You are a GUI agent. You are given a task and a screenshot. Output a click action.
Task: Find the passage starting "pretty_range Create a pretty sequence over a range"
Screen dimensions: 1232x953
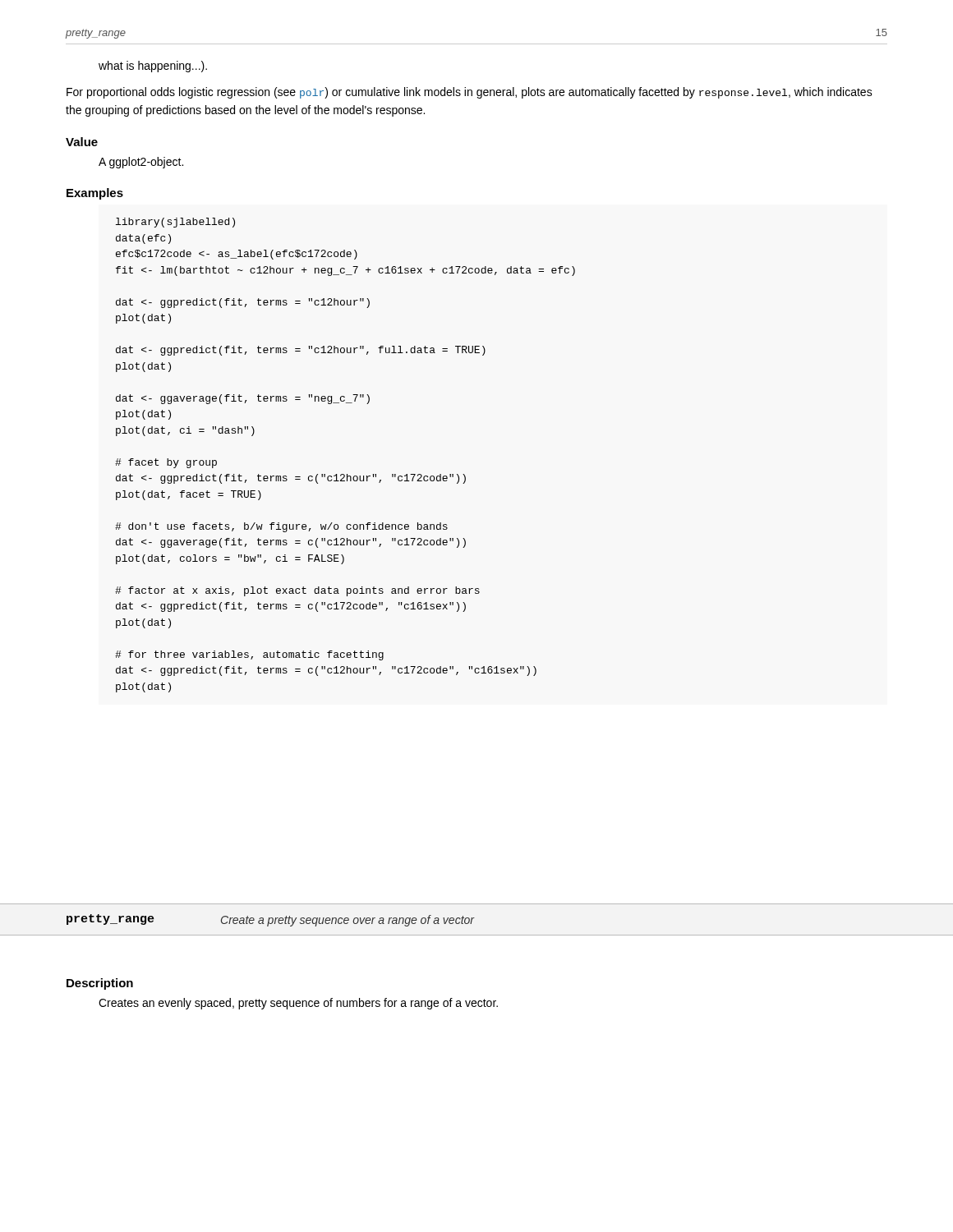click(270, 920)
